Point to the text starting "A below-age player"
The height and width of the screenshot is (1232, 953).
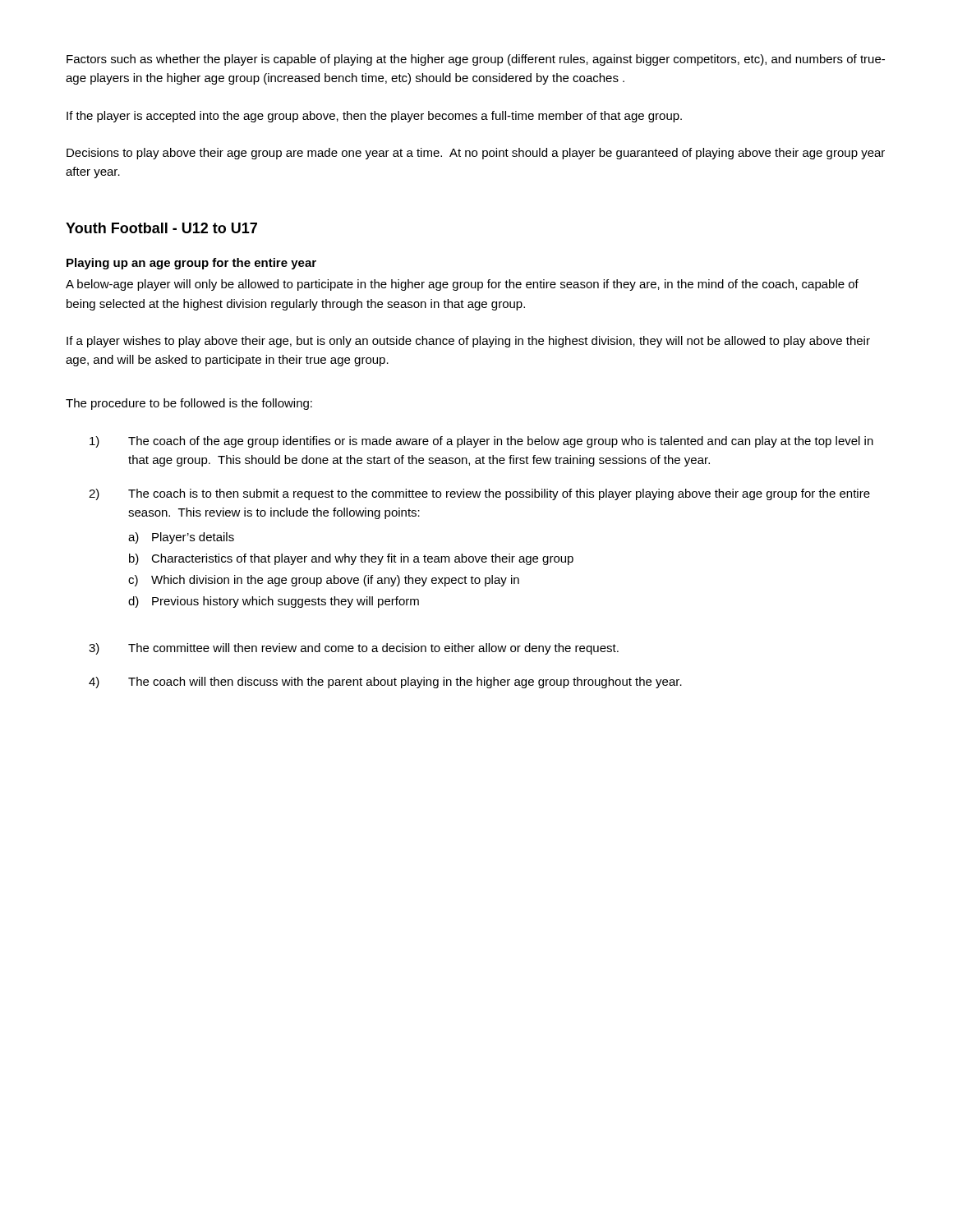(462, 294)
